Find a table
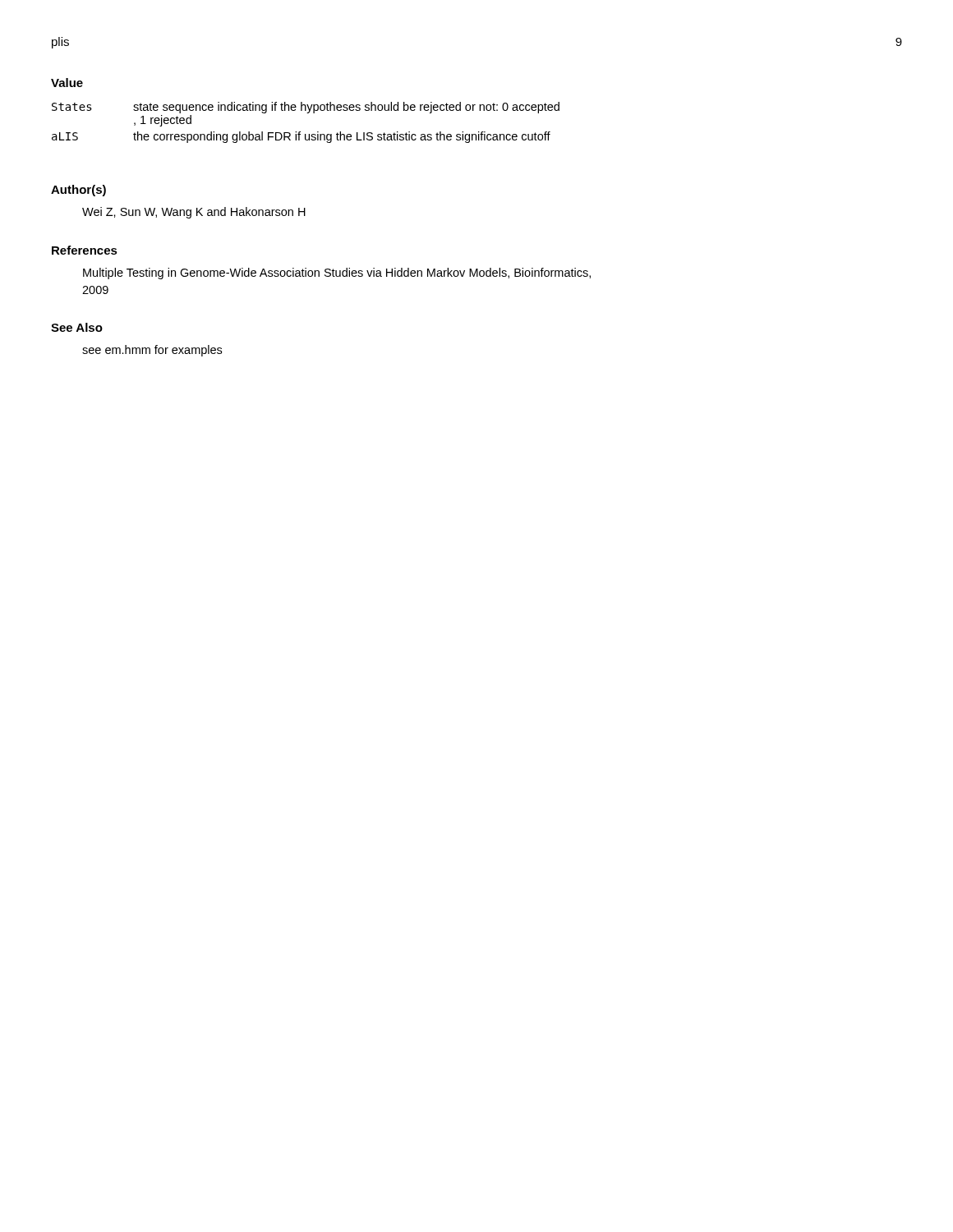Image resolution: width=953 pixels, height=1232 pixels. (388, 122)
